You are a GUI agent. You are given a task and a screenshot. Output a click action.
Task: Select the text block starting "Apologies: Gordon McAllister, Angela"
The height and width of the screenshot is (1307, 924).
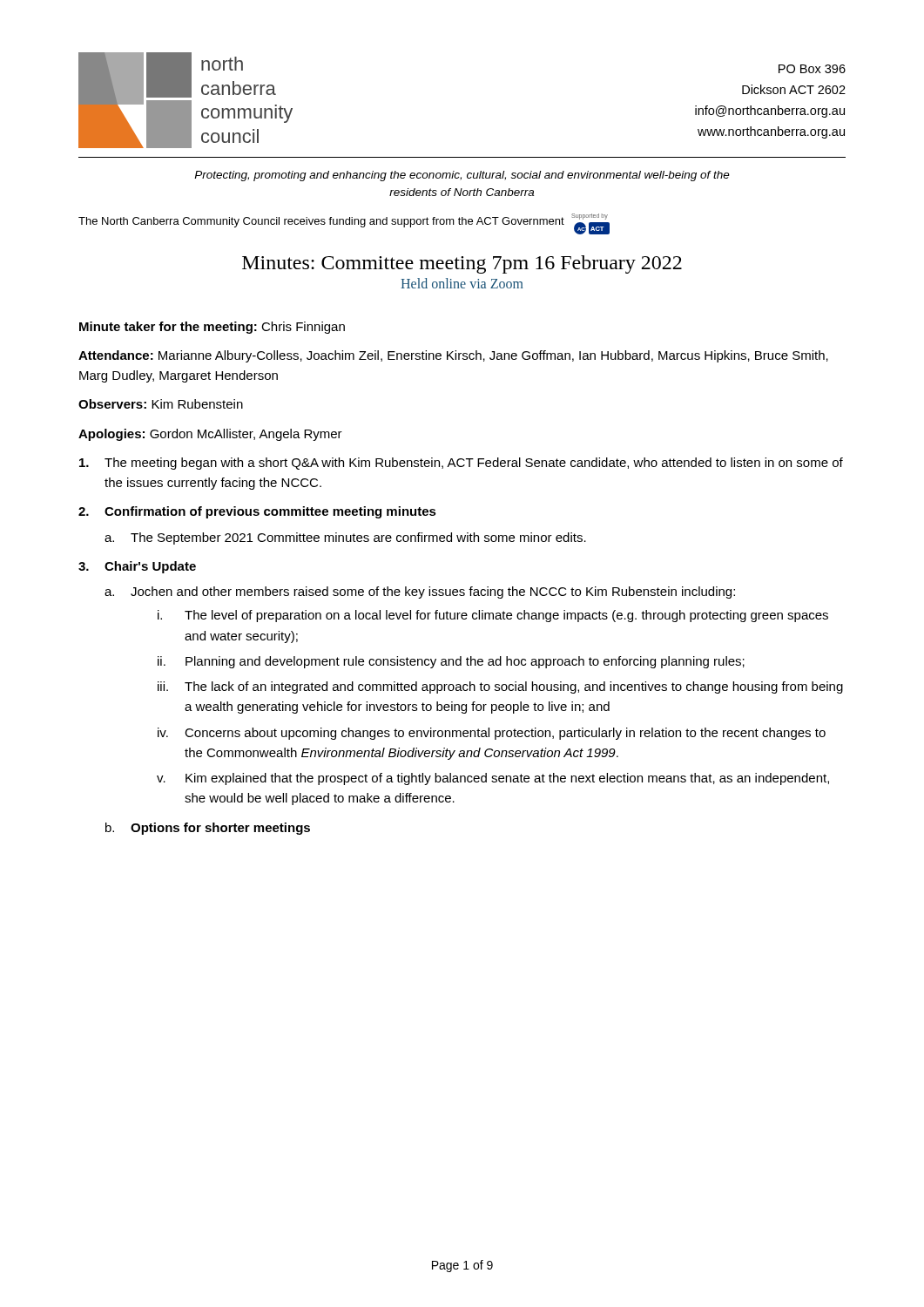pyautogui.click(x=210, y=433)
